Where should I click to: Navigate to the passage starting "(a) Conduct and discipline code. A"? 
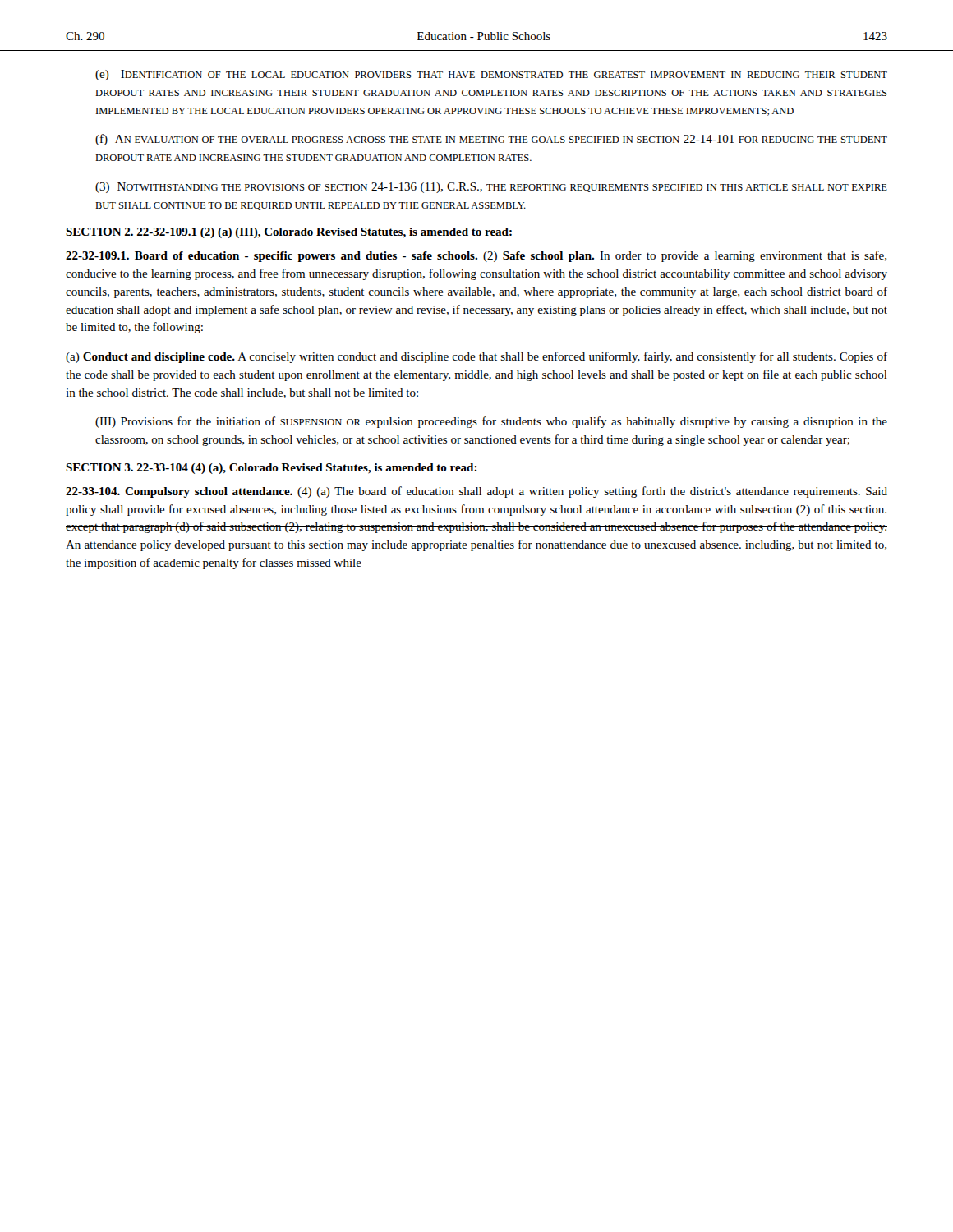(x=476, y=375)
